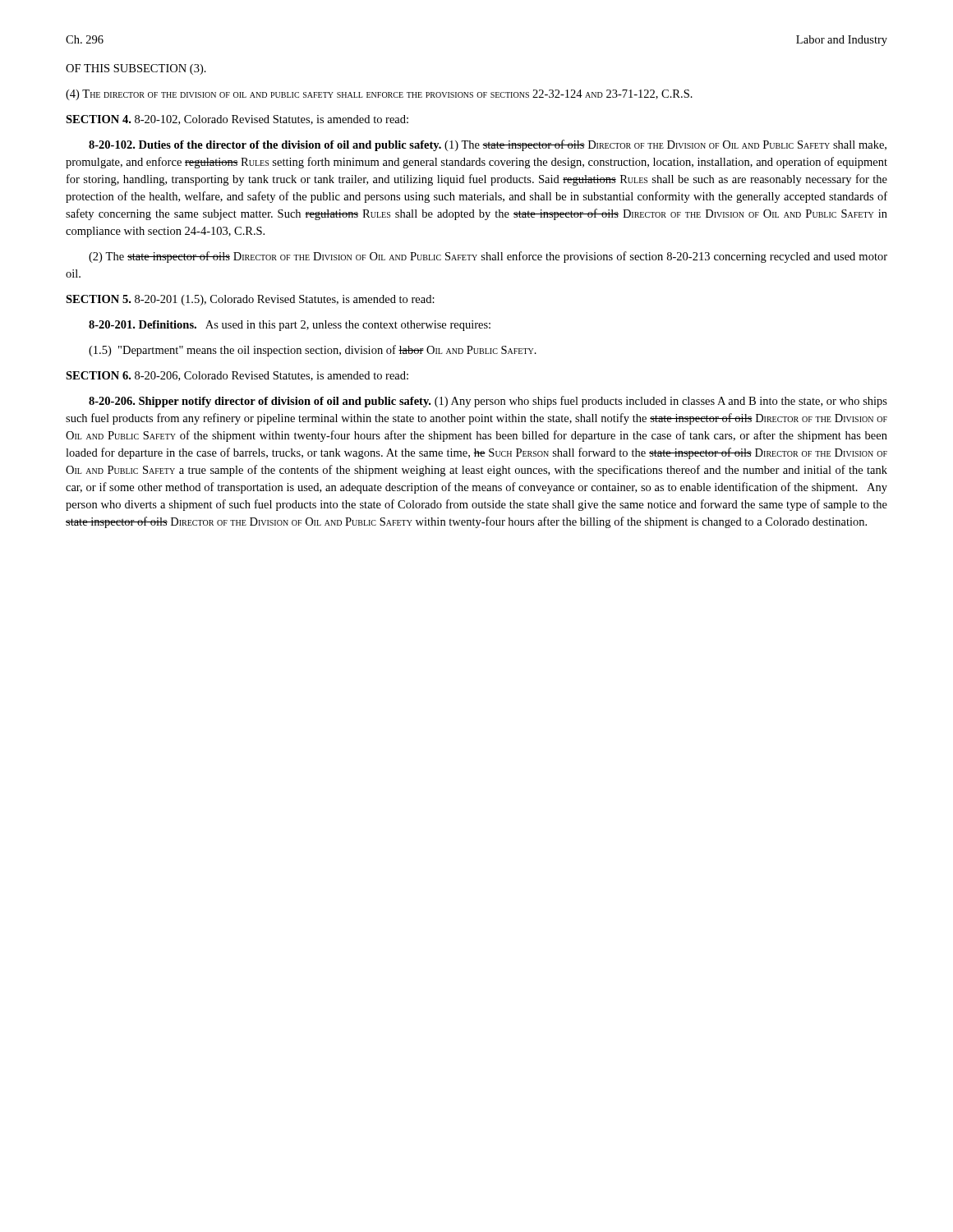Locate the block of text that opens with "SECTION 6. 8-20-206, Colorado Revised Statutes,"
The height and width of the screenshot is (1232, 953).
point(237,376)
